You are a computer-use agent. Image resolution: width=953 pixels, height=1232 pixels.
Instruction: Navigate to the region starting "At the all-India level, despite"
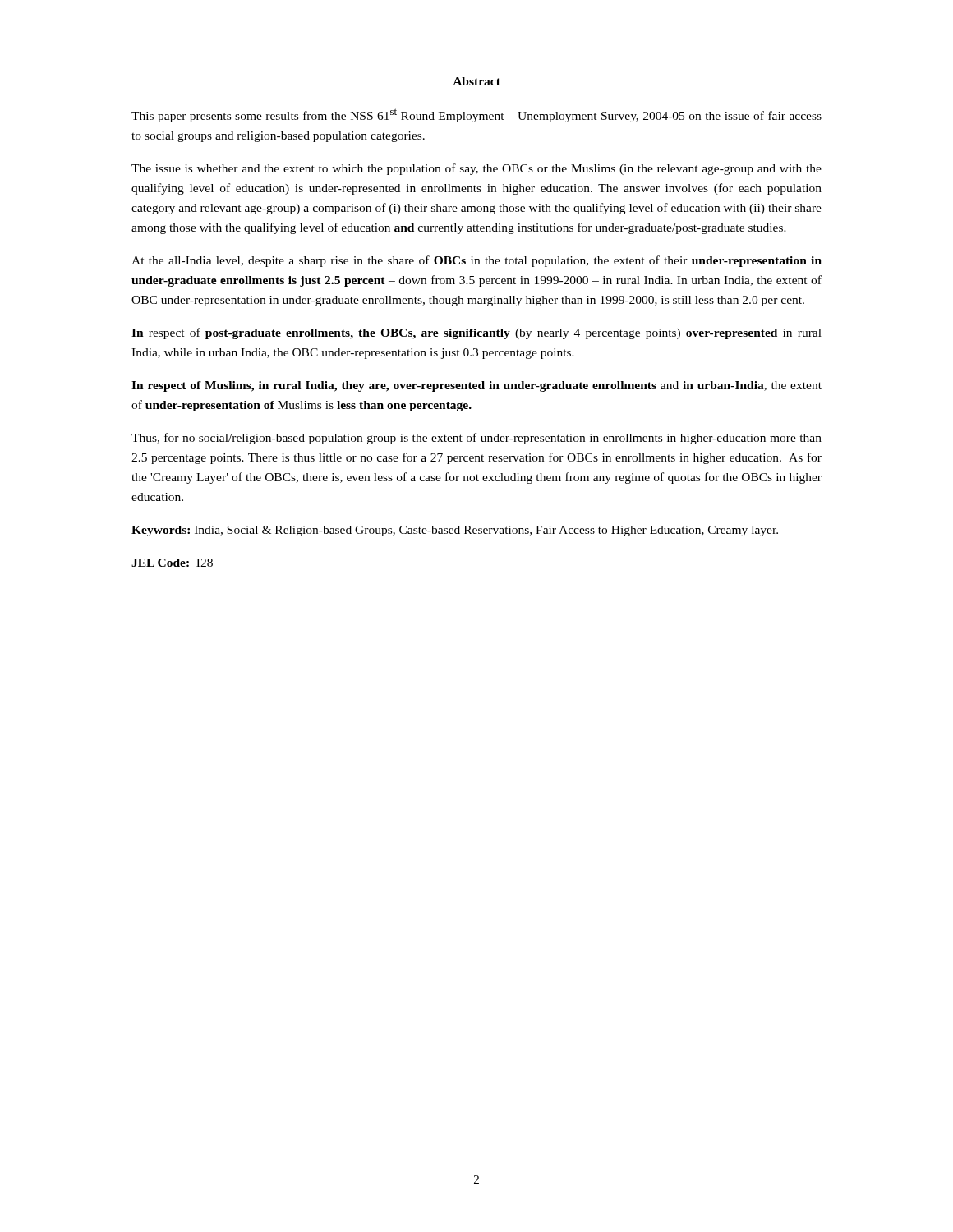(x=476, y=280)
